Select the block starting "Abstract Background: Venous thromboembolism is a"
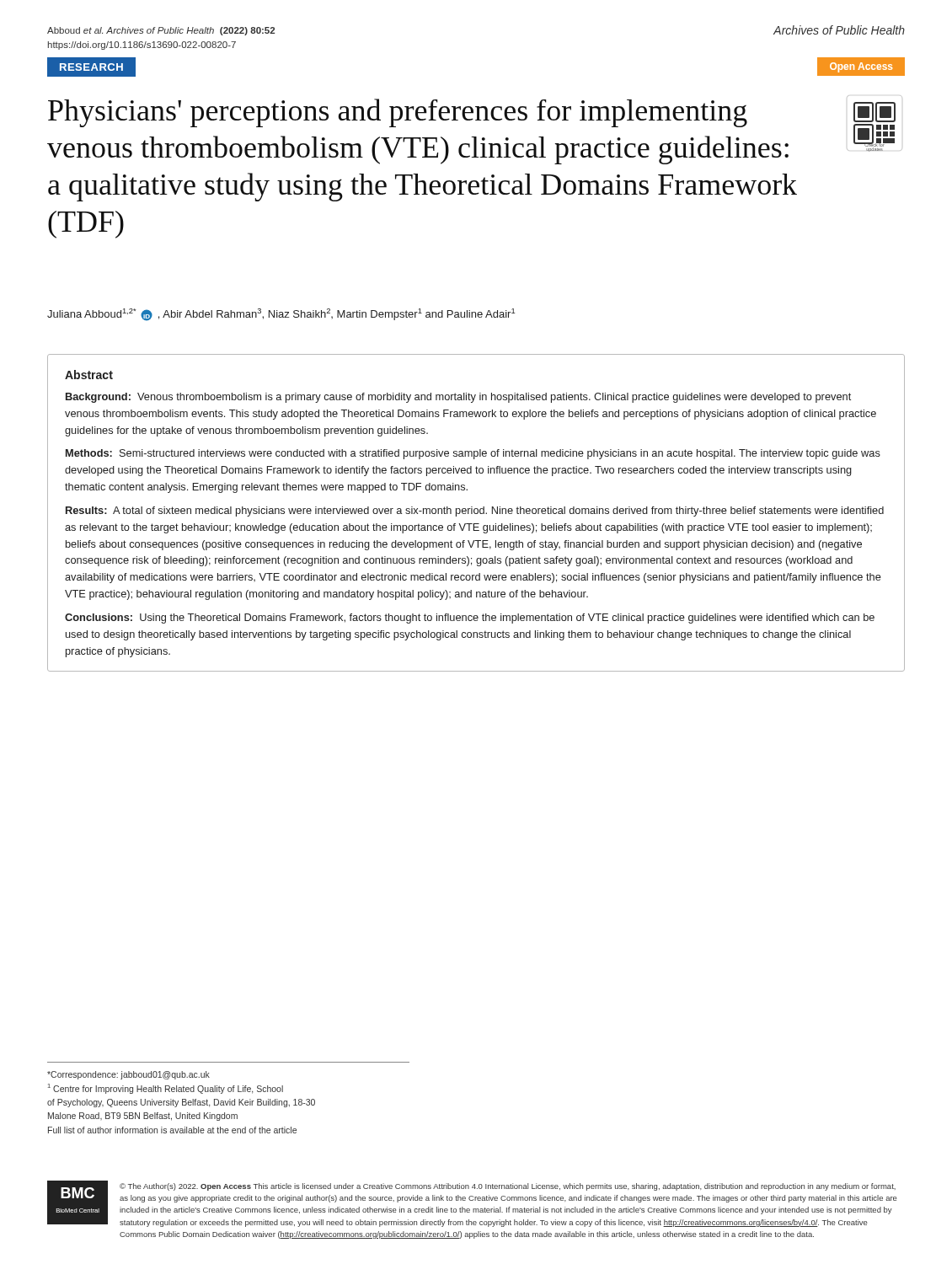The image size is (952, 1264). (x=476, y=514)
